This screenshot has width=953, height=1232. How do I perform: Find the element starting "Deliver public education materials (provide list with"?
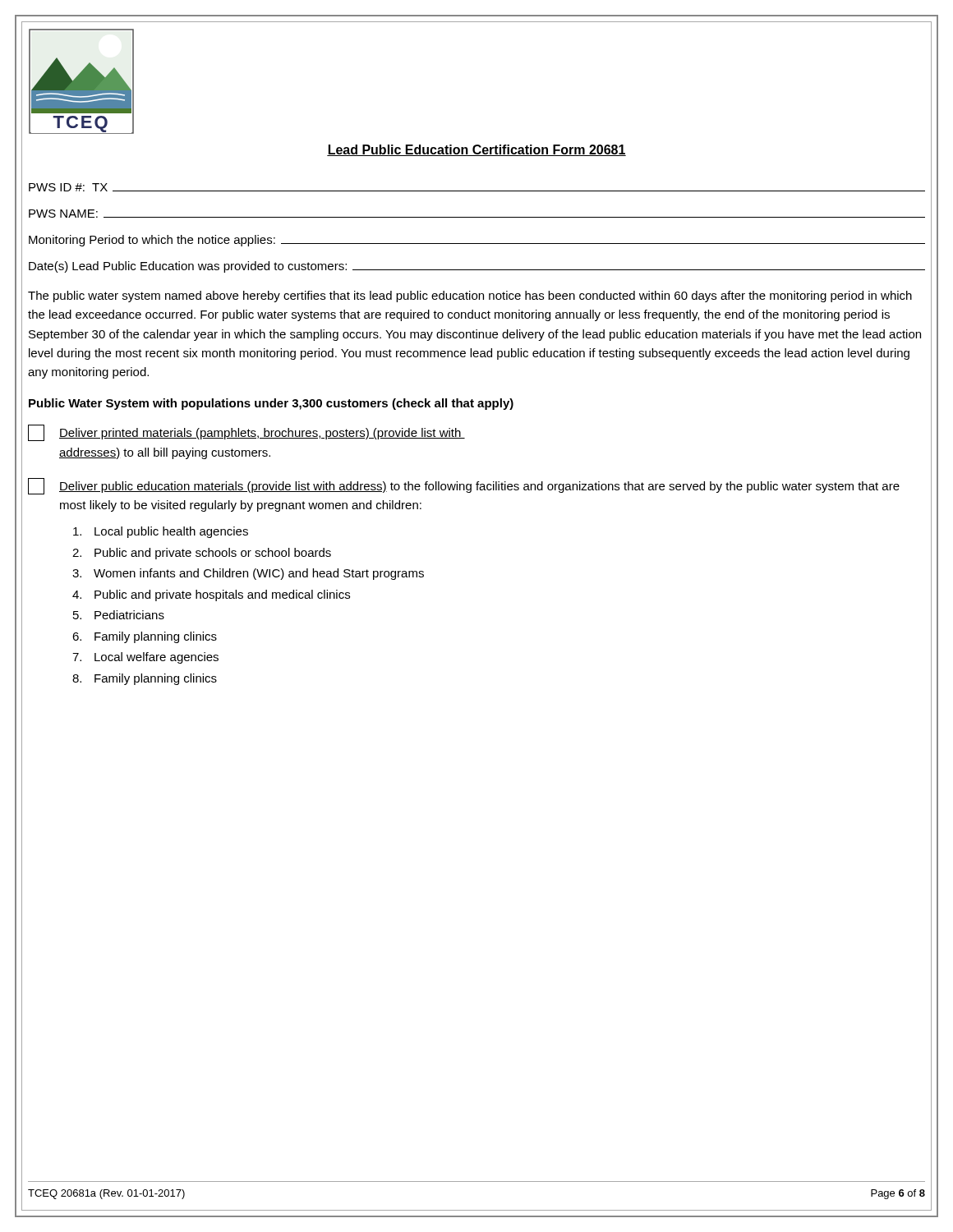[x=464, y=486]
